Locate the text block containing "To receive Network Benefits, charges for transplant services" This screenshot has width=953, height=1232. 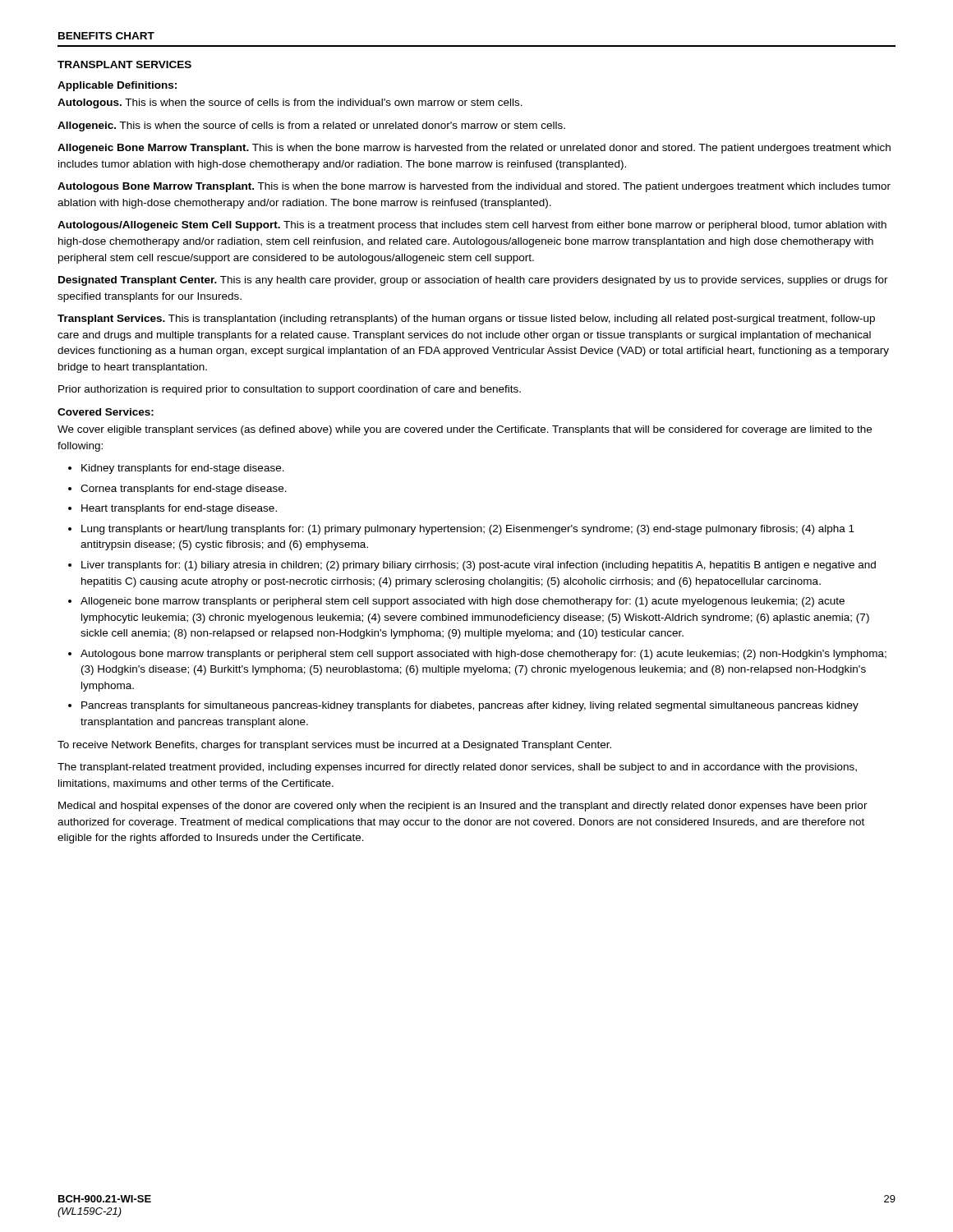pos(476,744)
